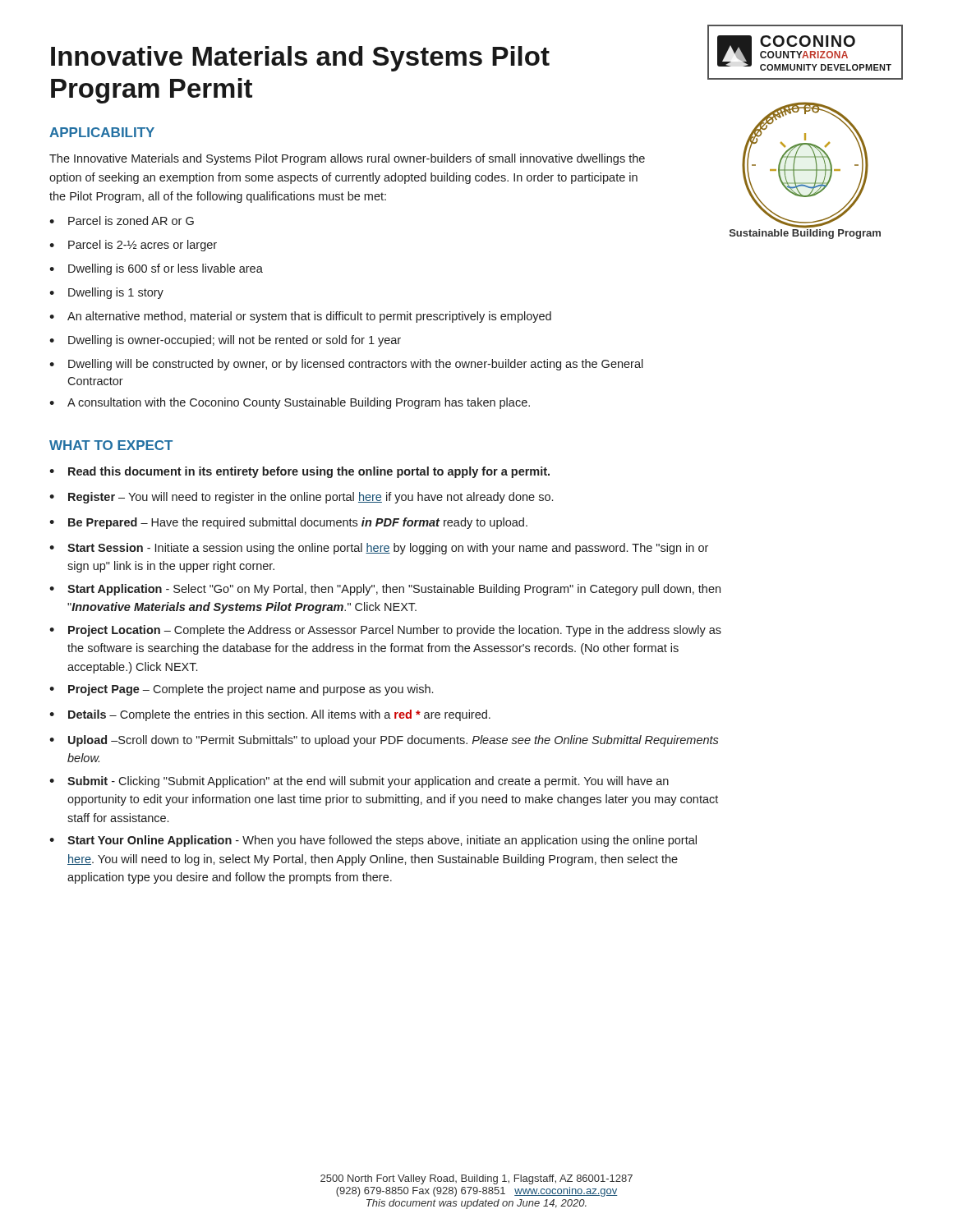Click on the text block starting "• Register – You will need to register"
This screenshot has width=953, height=1232.
(302, 498)
